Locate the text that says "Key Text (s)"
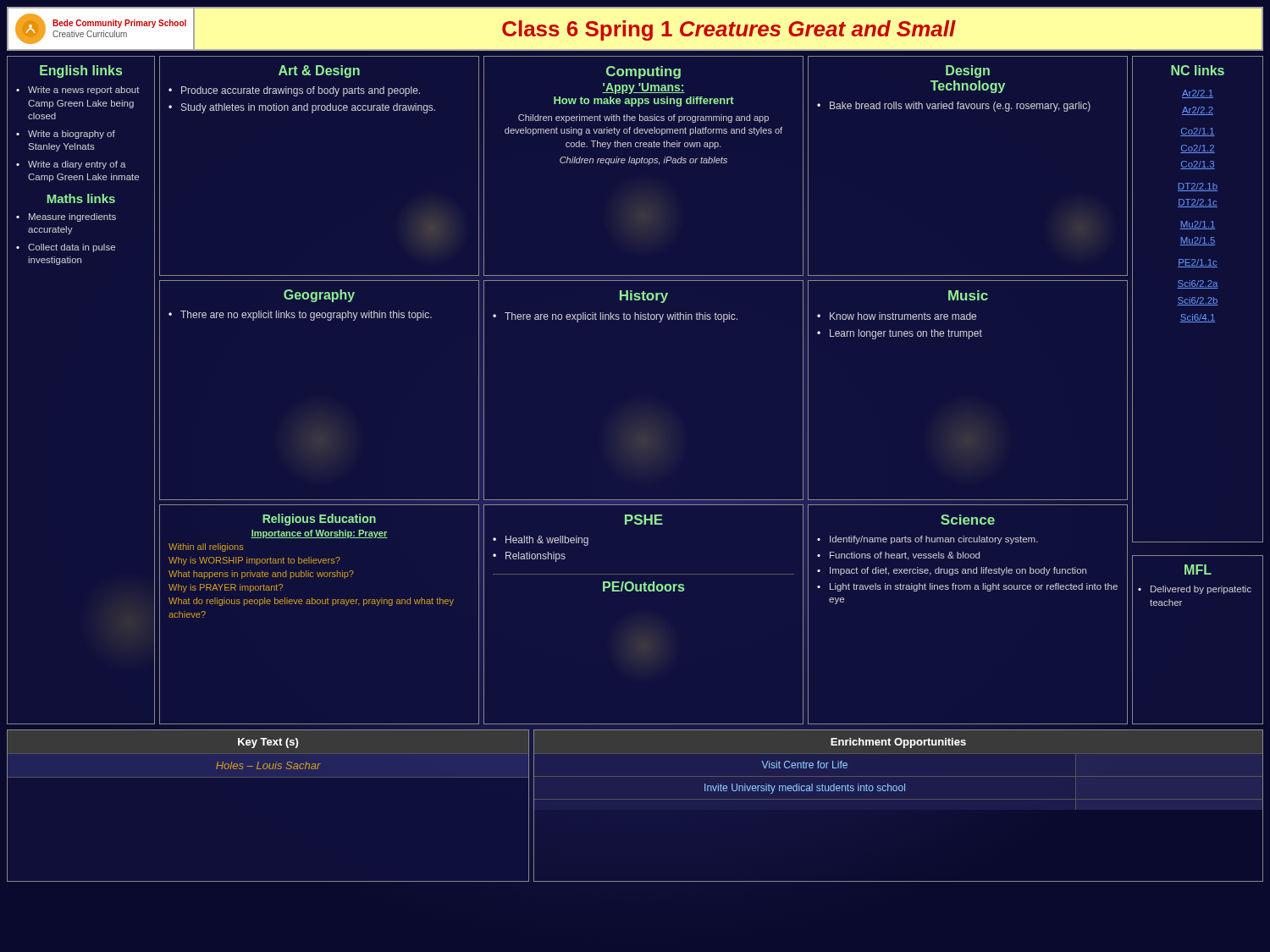Viewport: 1270px width, 952px height. 268,742
